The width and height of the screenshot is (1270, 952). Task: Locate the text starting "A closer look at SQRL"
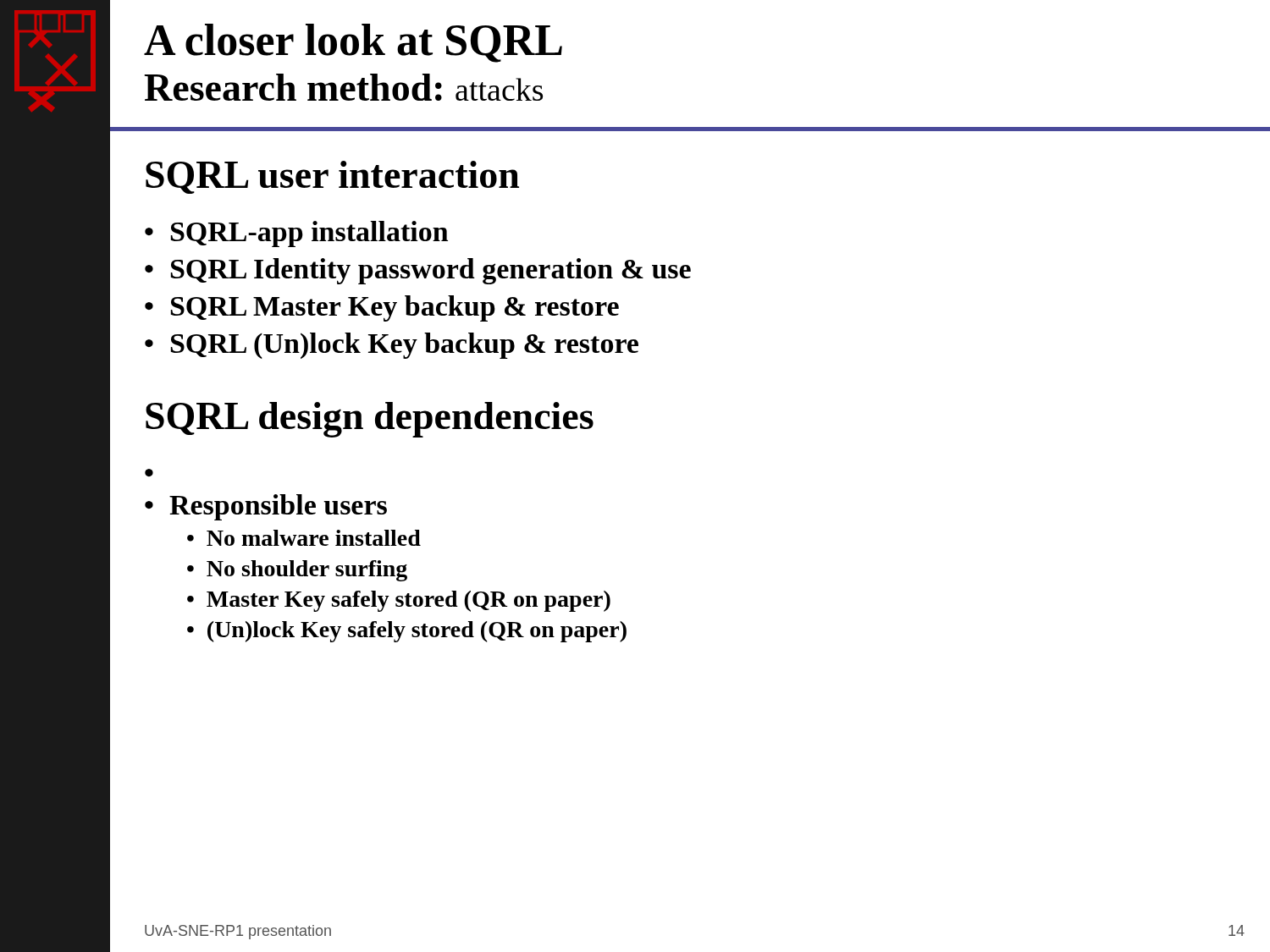353,43
